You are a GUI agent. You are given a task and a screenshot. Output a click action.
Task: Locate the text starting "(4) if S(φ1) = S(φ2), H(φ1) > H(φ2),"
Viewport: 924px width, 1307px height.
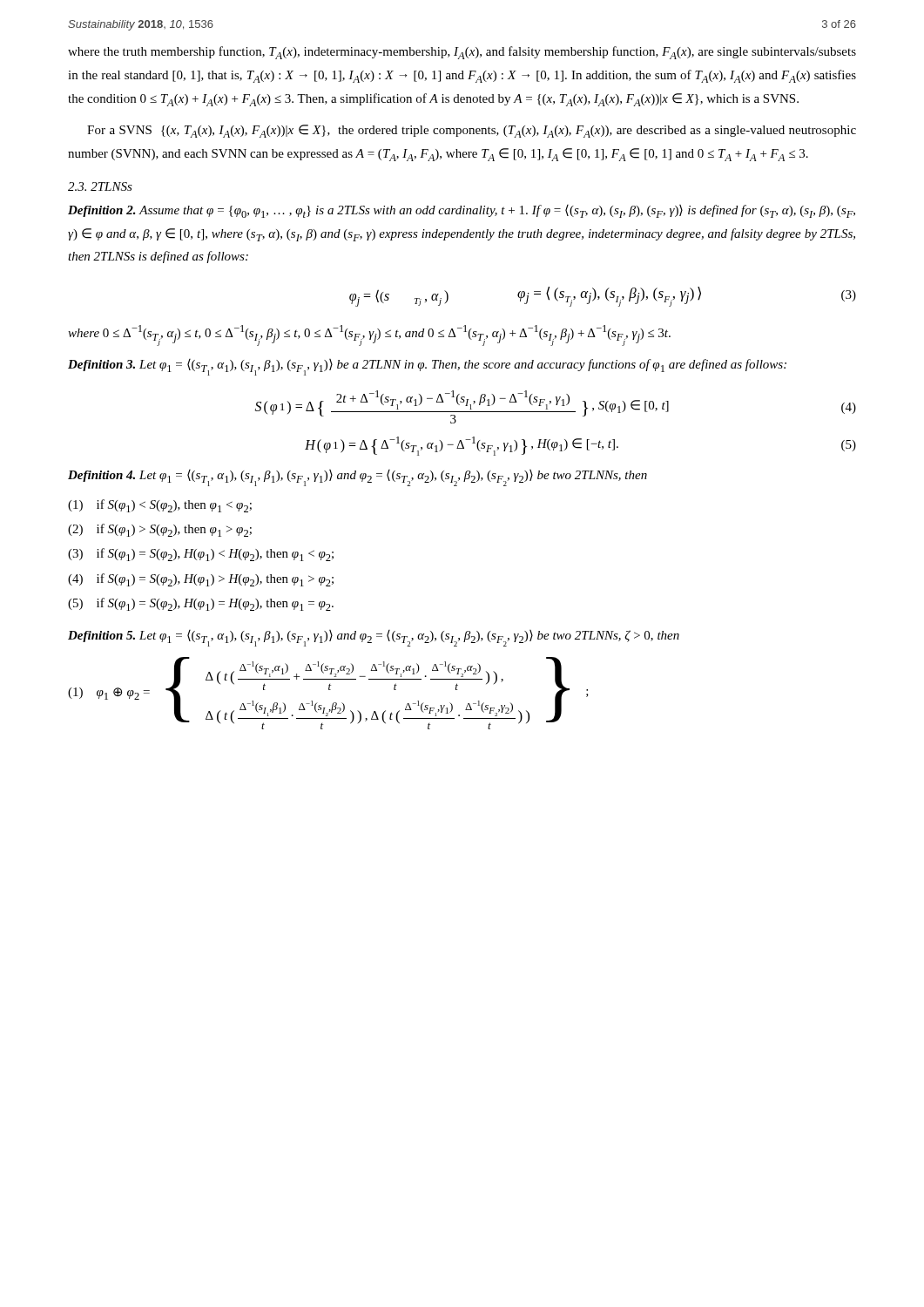pos(210,580)
